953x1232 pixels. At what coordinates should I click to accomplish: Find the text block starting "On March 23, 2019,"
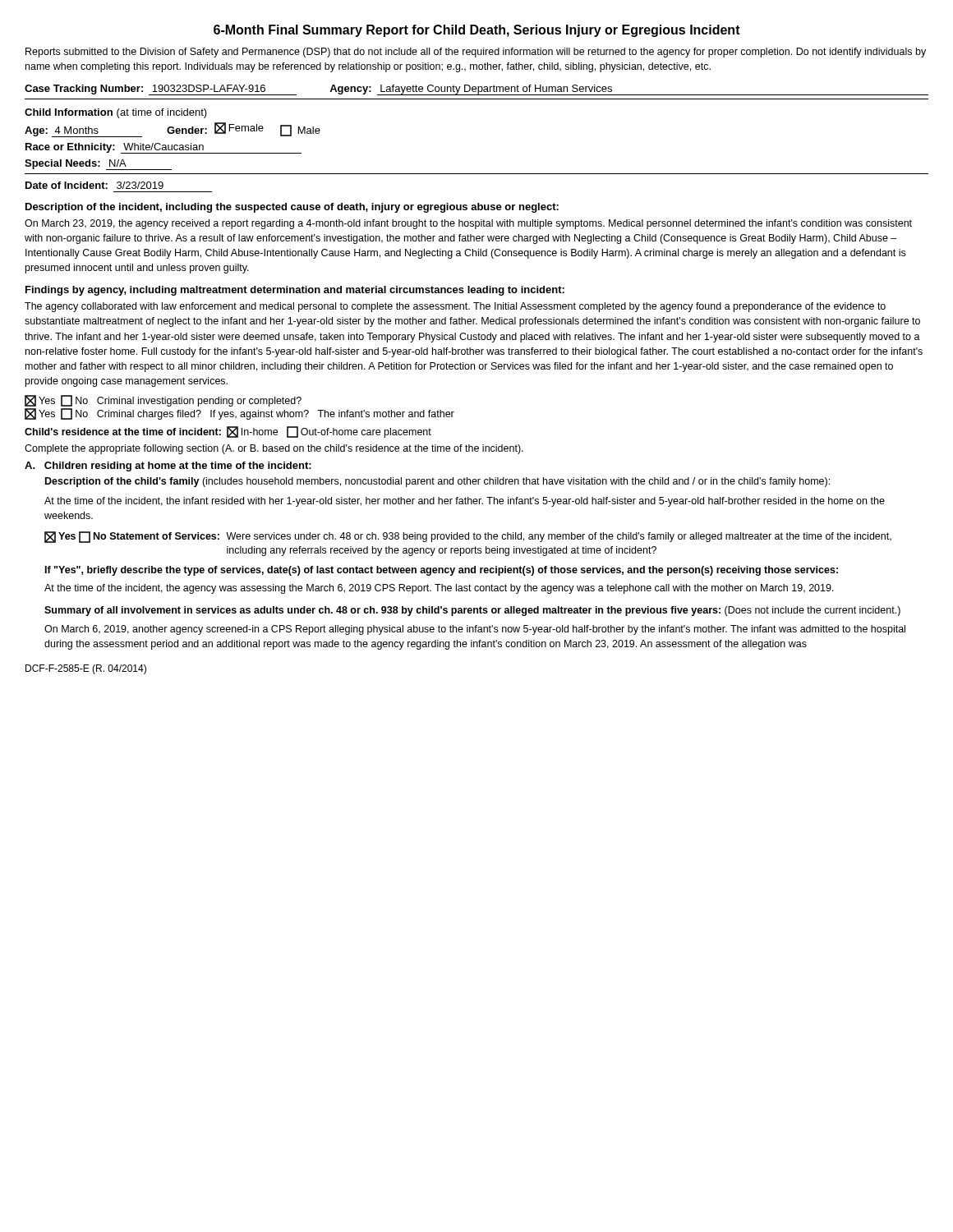pos(468,246)
